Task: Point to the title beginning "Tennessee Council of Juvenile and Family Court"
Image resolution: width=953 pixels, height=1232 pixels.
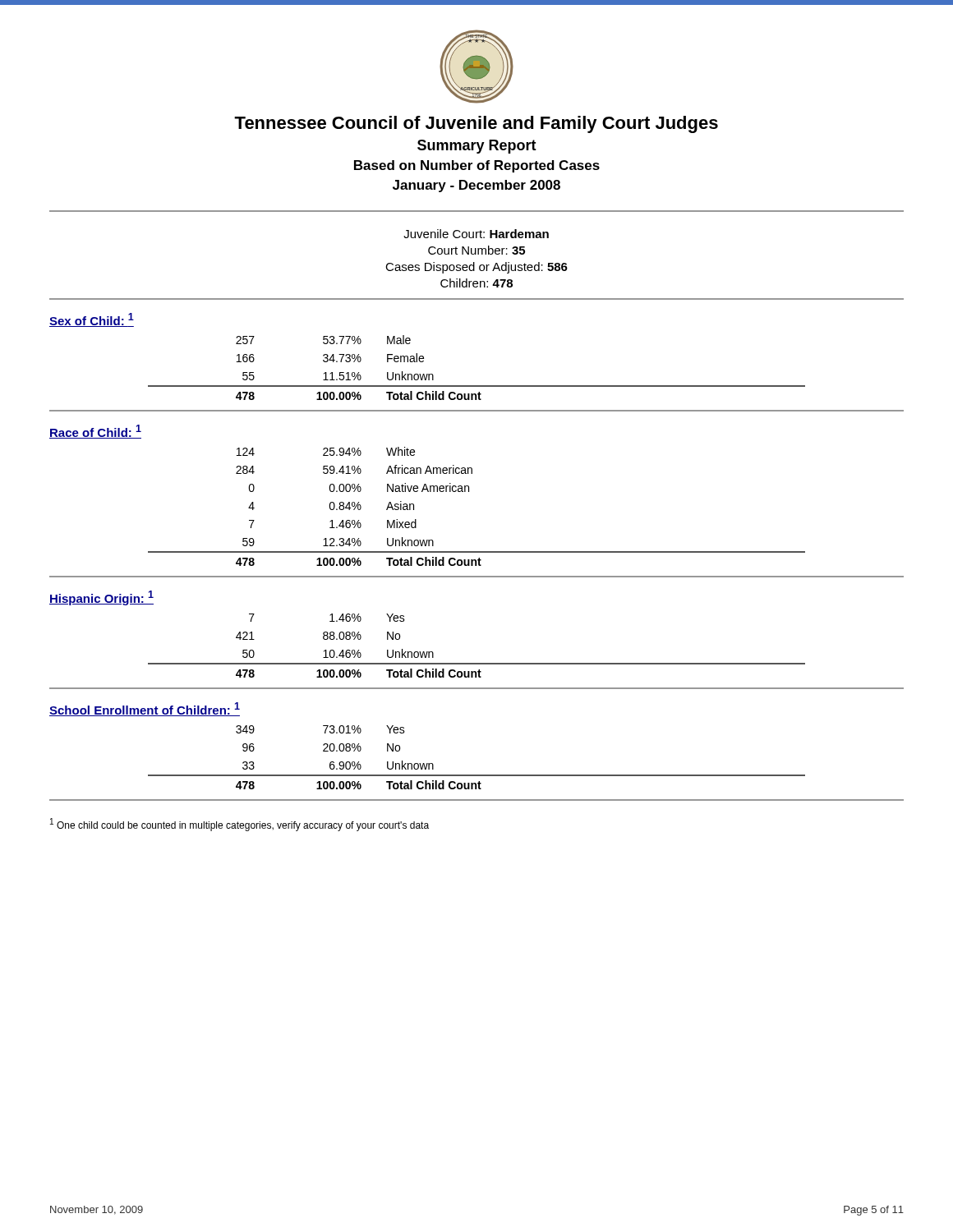Action: click(x=476, y=123)
